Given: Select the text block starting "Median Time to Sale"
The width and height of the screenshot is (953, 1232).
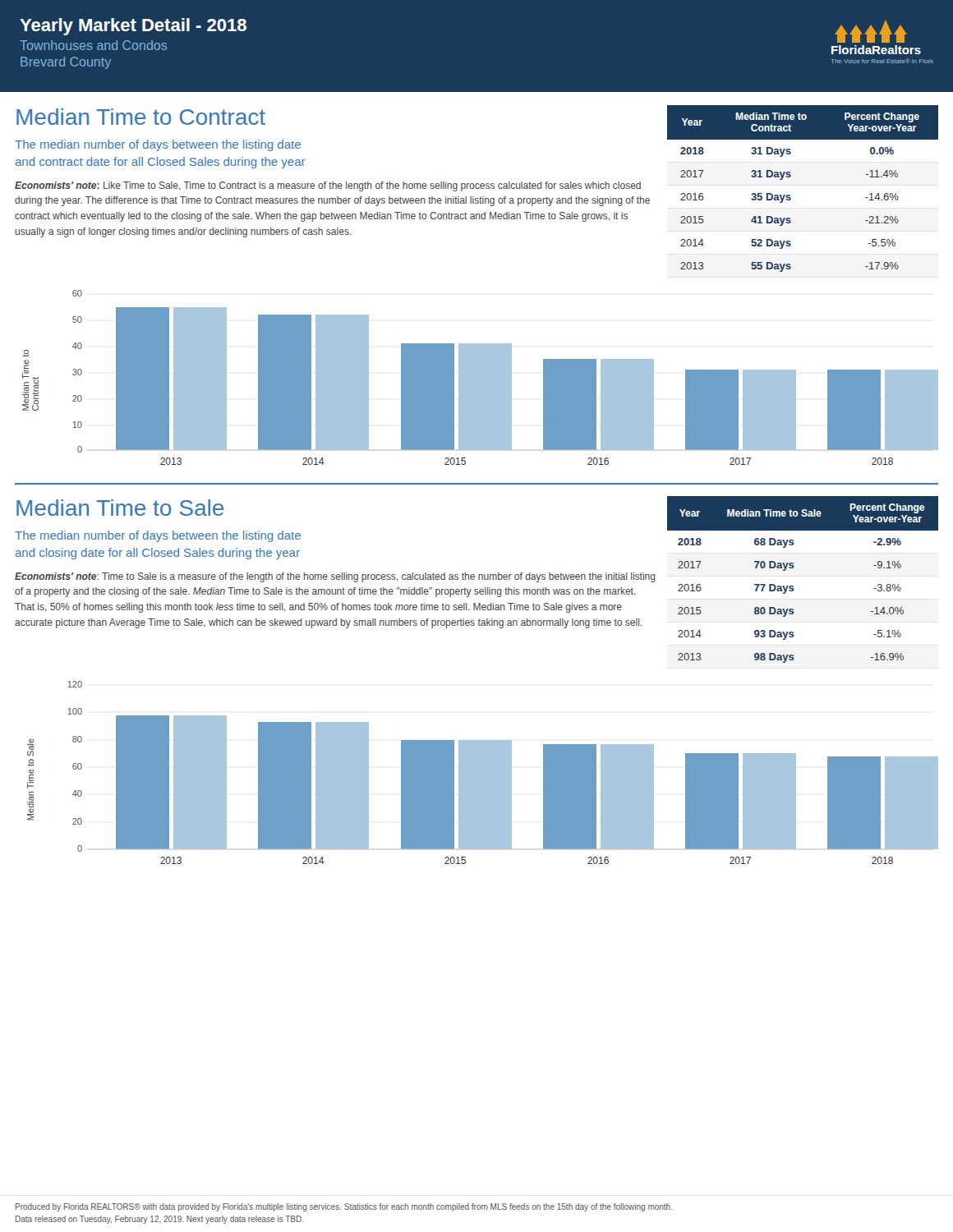Looking at the screenshot, I should point(120,508).
